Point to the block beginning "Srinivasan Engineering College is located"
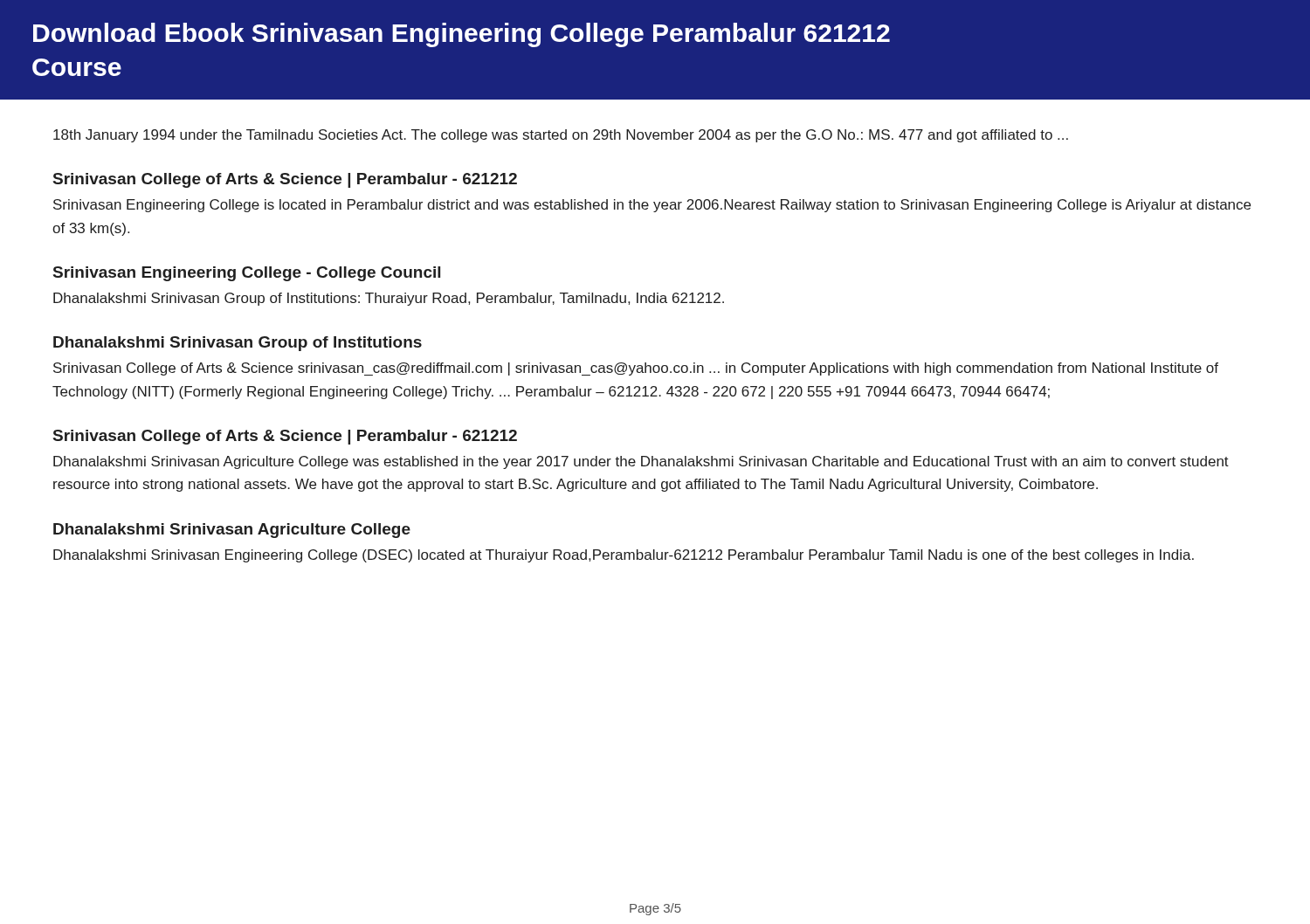 pos(652,217)
